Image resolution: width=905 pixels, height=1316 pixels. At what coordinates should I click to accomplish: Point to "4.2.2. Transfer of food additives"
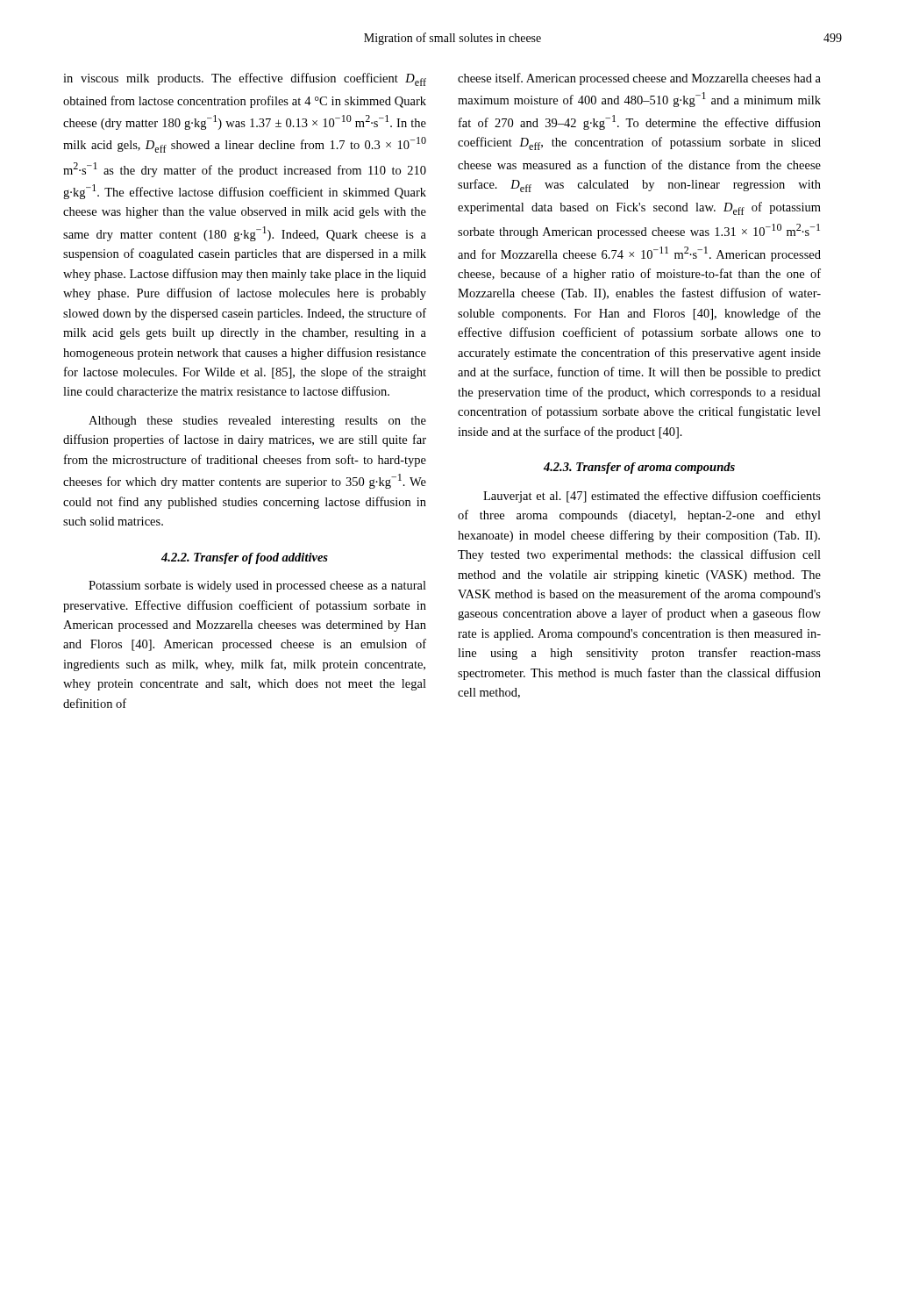tap(245, 557)
